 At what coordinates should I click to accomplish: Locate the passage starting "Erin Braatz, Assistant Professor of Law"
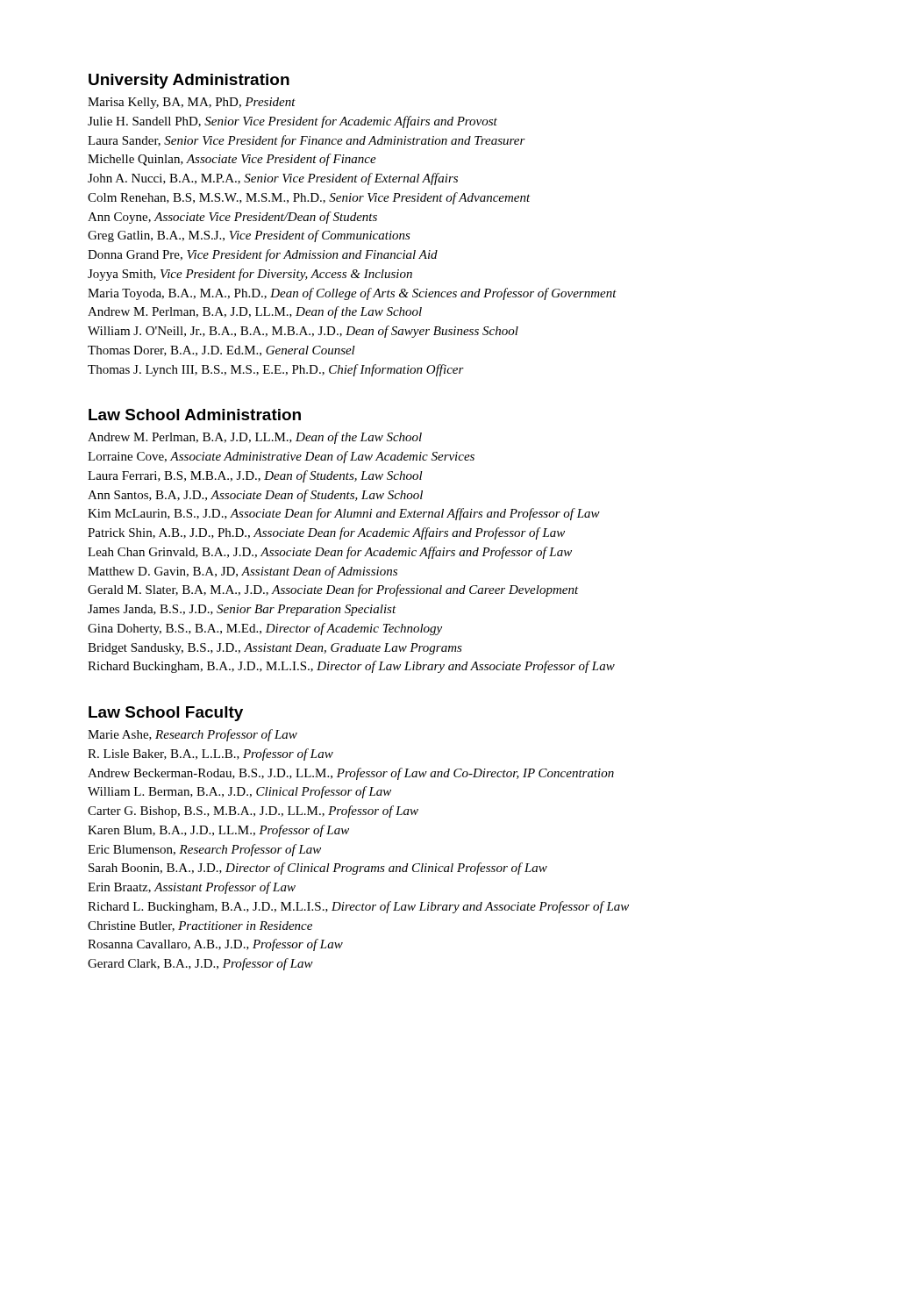[192, 887]
